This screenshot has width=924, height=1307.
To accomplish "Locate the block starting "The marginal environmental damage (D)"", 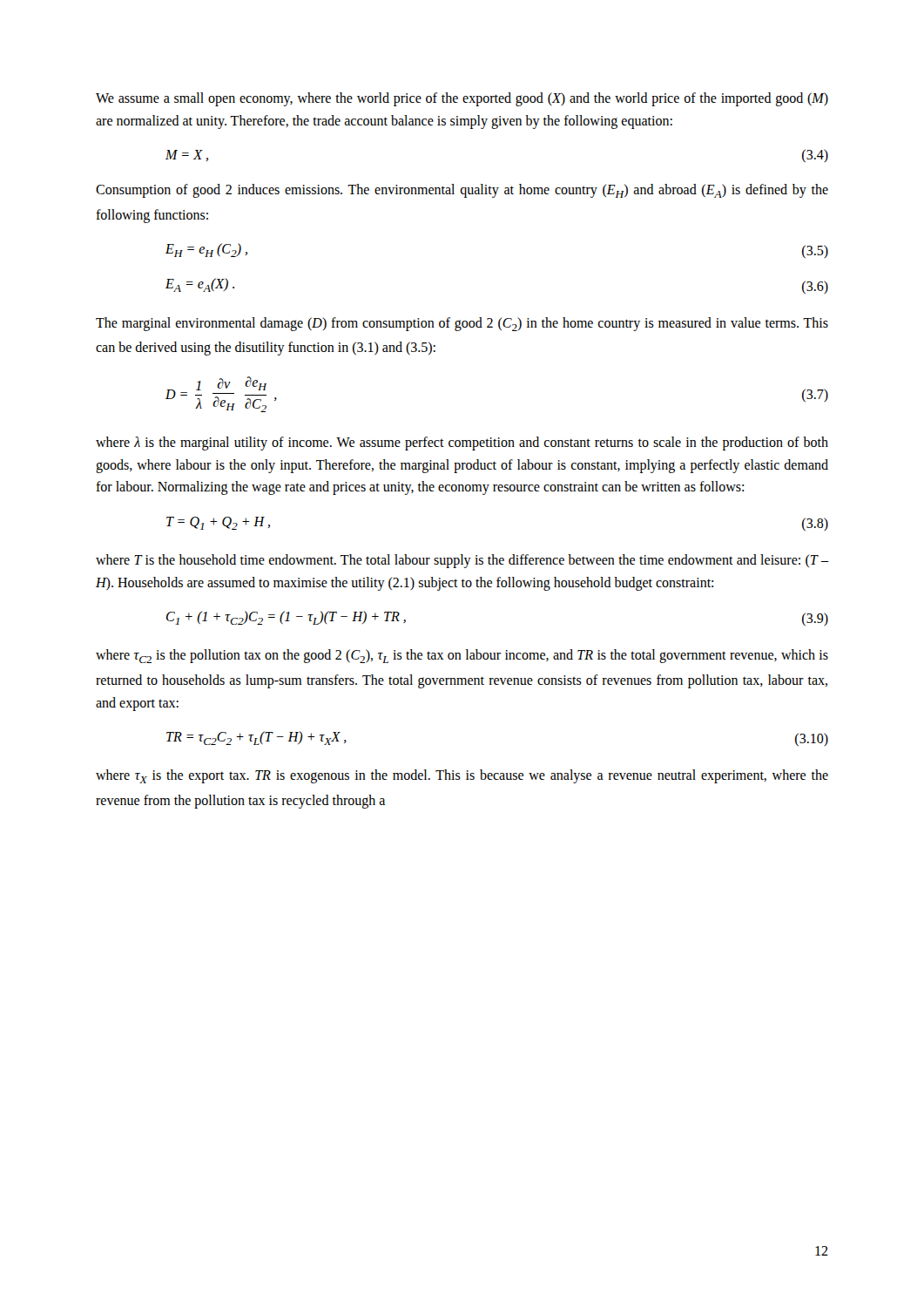I will (462, 335).
